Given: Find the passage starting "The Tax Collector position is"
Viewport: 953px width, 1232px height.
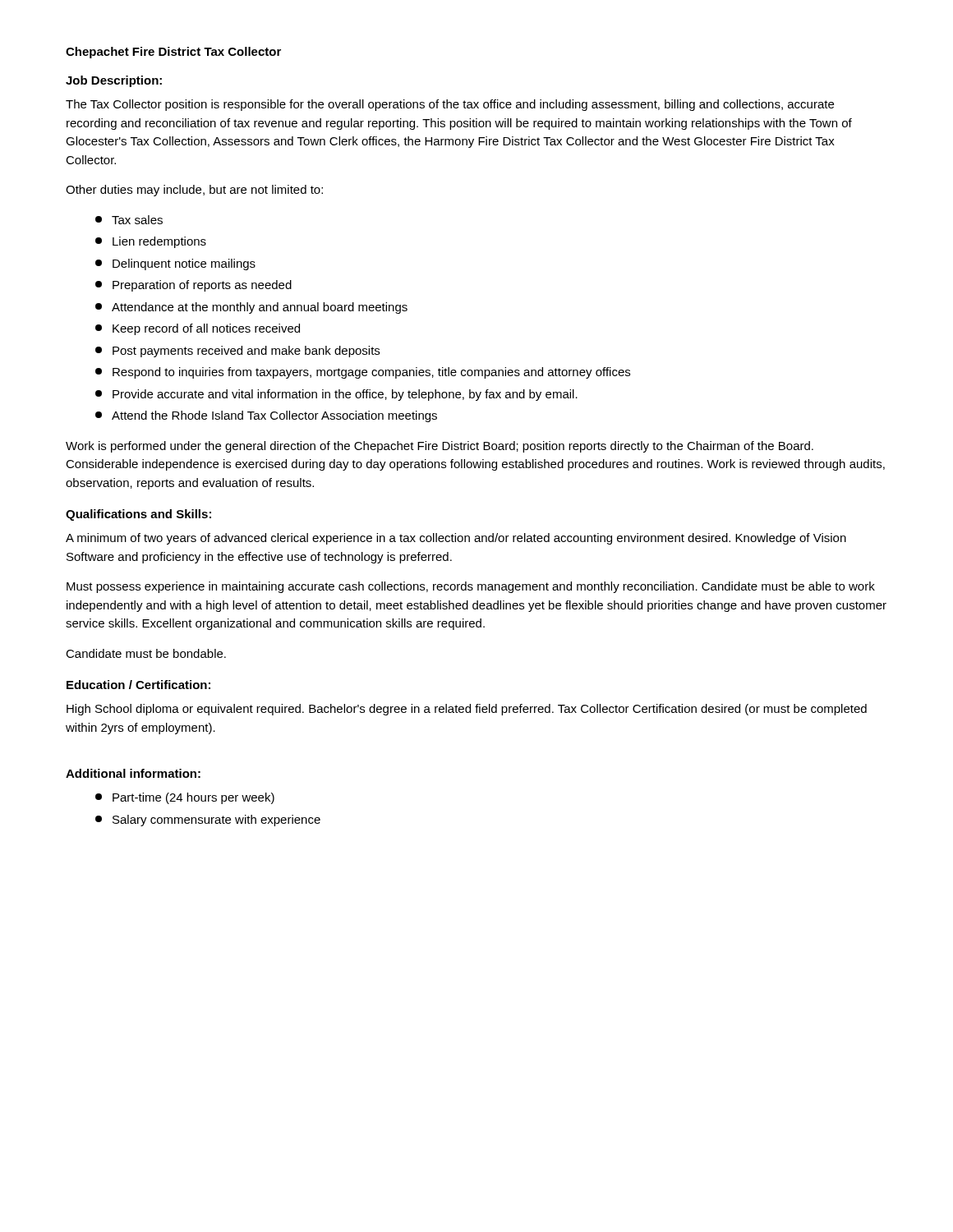Looking at the screenshot, I should tap(459, 132).
